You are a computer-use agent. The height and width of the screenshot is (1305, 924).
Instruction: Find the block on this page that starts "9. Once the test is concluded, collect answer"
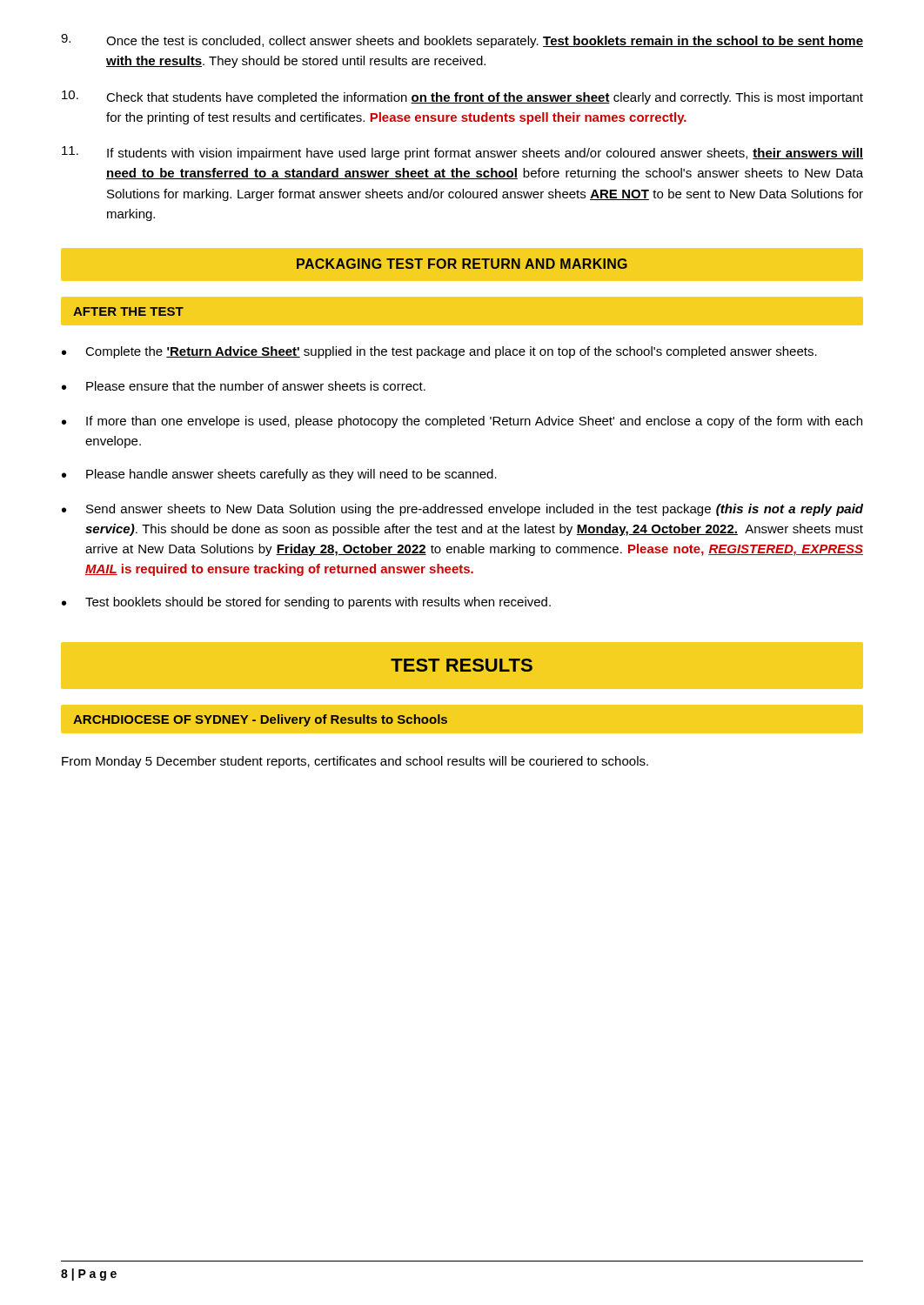(462, 51)
